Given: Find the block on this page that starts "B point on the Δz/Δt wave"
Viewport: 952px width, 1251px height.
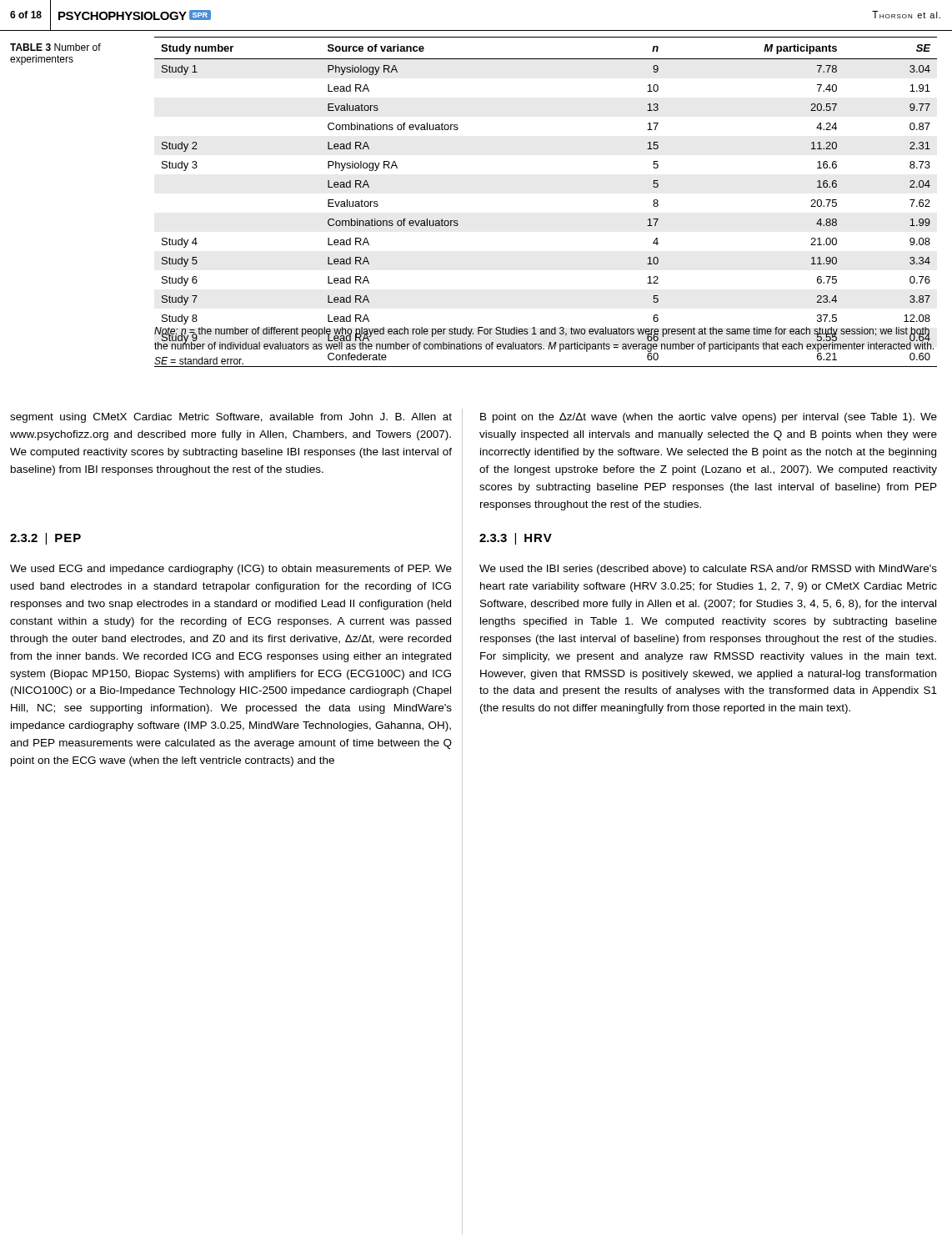Looking at the screenshot, I should 708,461.
